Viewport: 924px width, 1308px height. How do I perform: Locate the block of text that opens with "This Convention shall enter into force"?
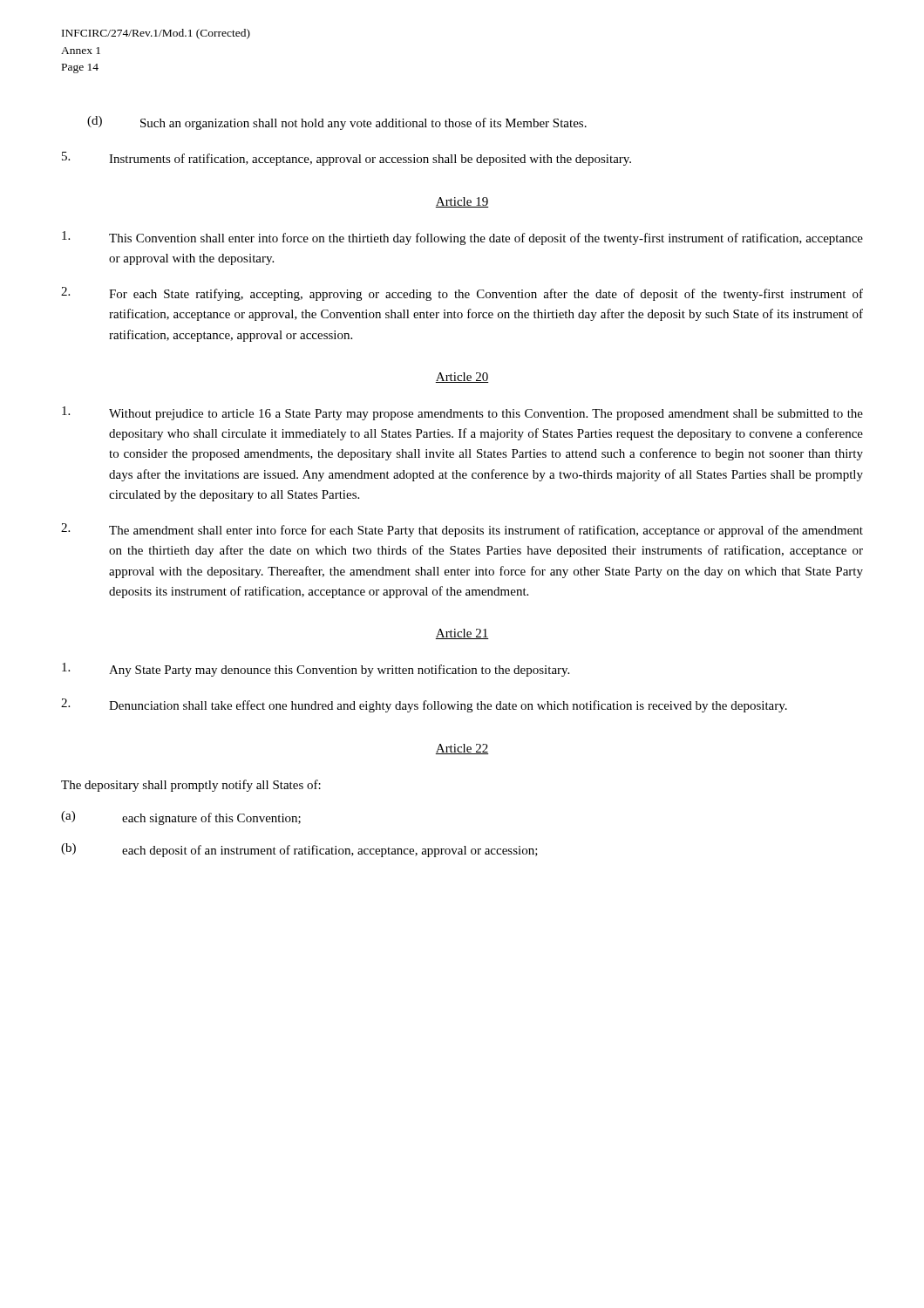[462, 248]
